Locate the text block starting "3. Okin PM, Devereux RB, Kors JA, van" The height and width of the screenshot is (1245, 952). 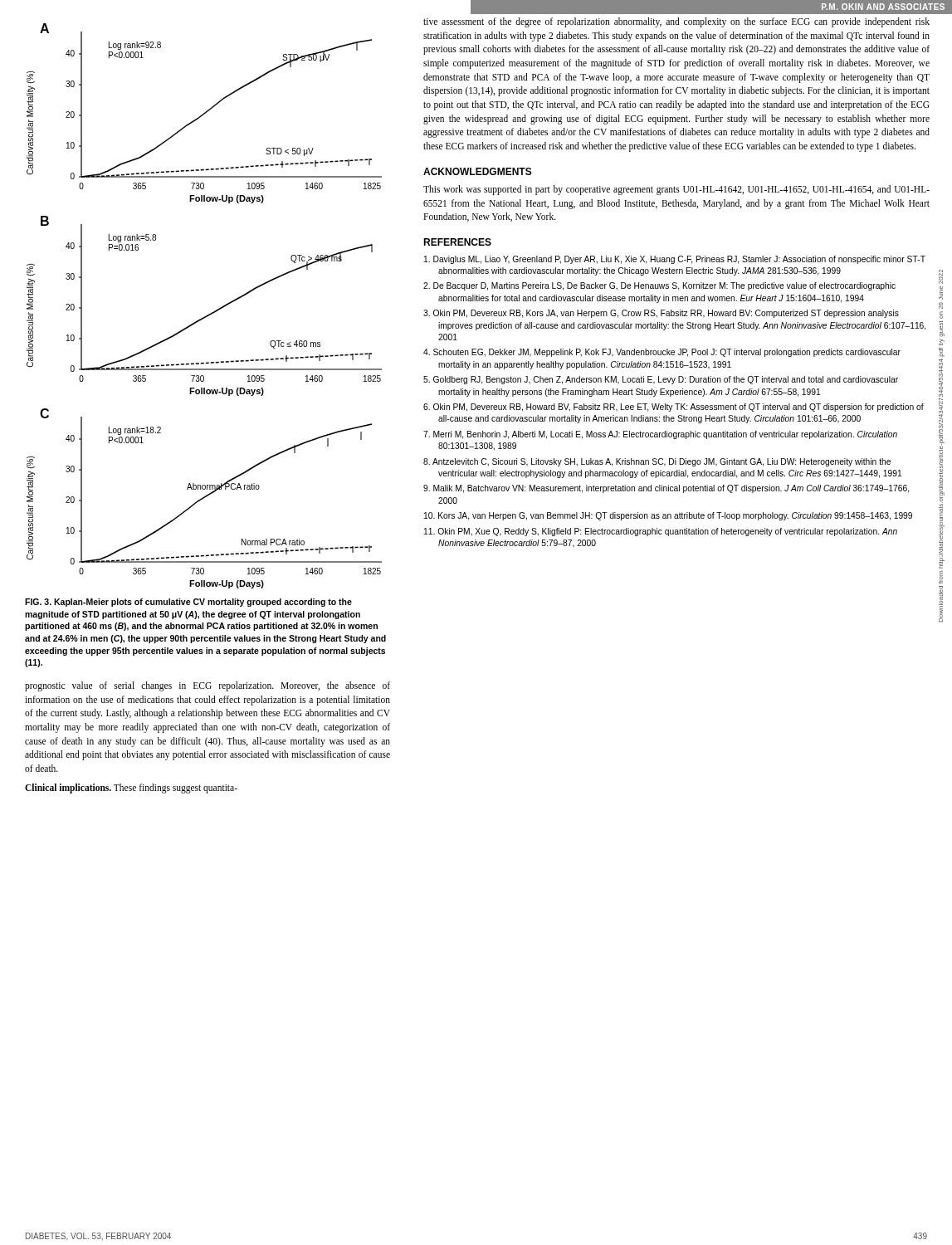tap(675, 325)
